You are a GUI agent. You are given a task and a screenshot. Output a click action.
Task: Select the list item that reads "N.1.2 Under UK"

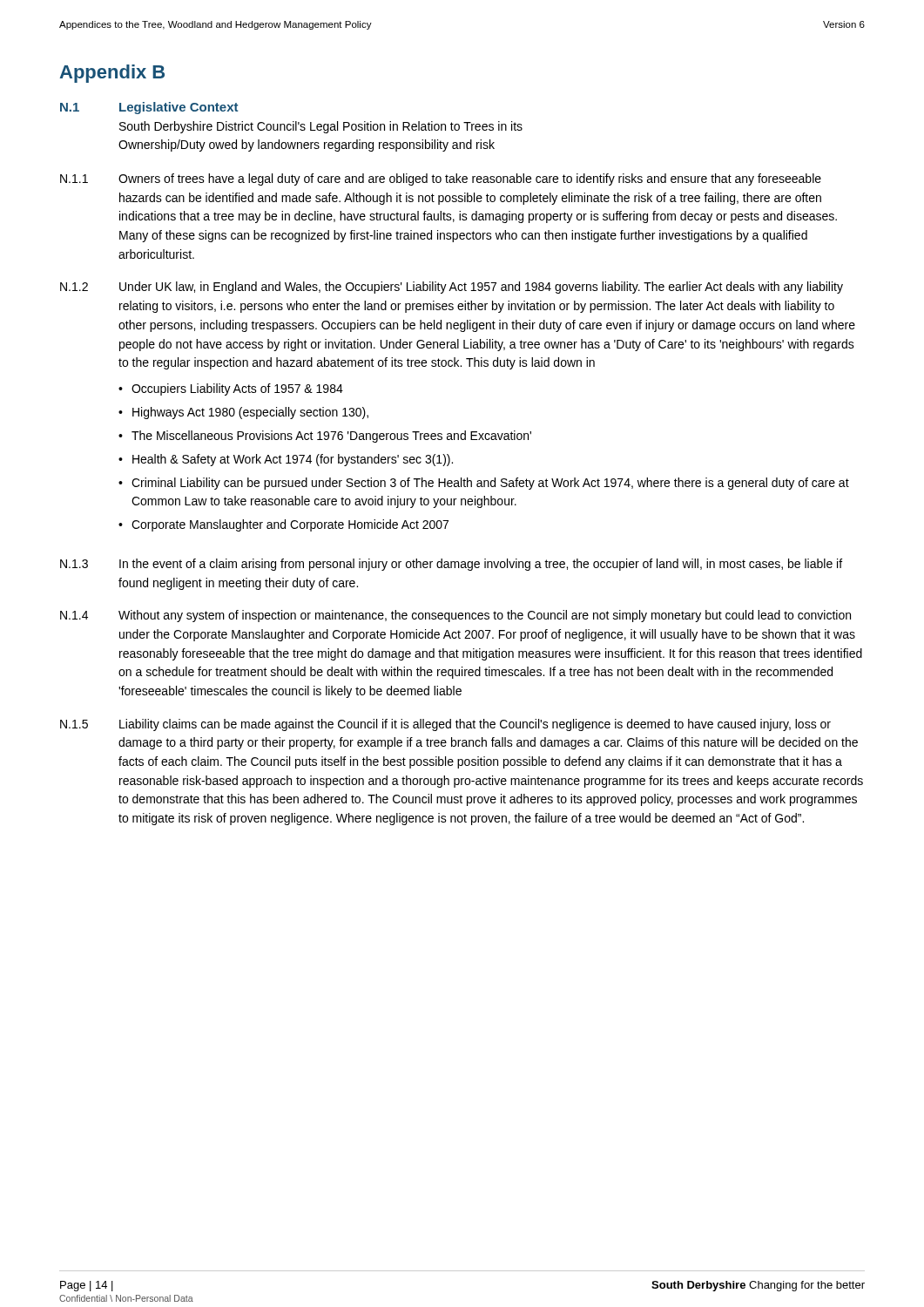coord(452,288)
